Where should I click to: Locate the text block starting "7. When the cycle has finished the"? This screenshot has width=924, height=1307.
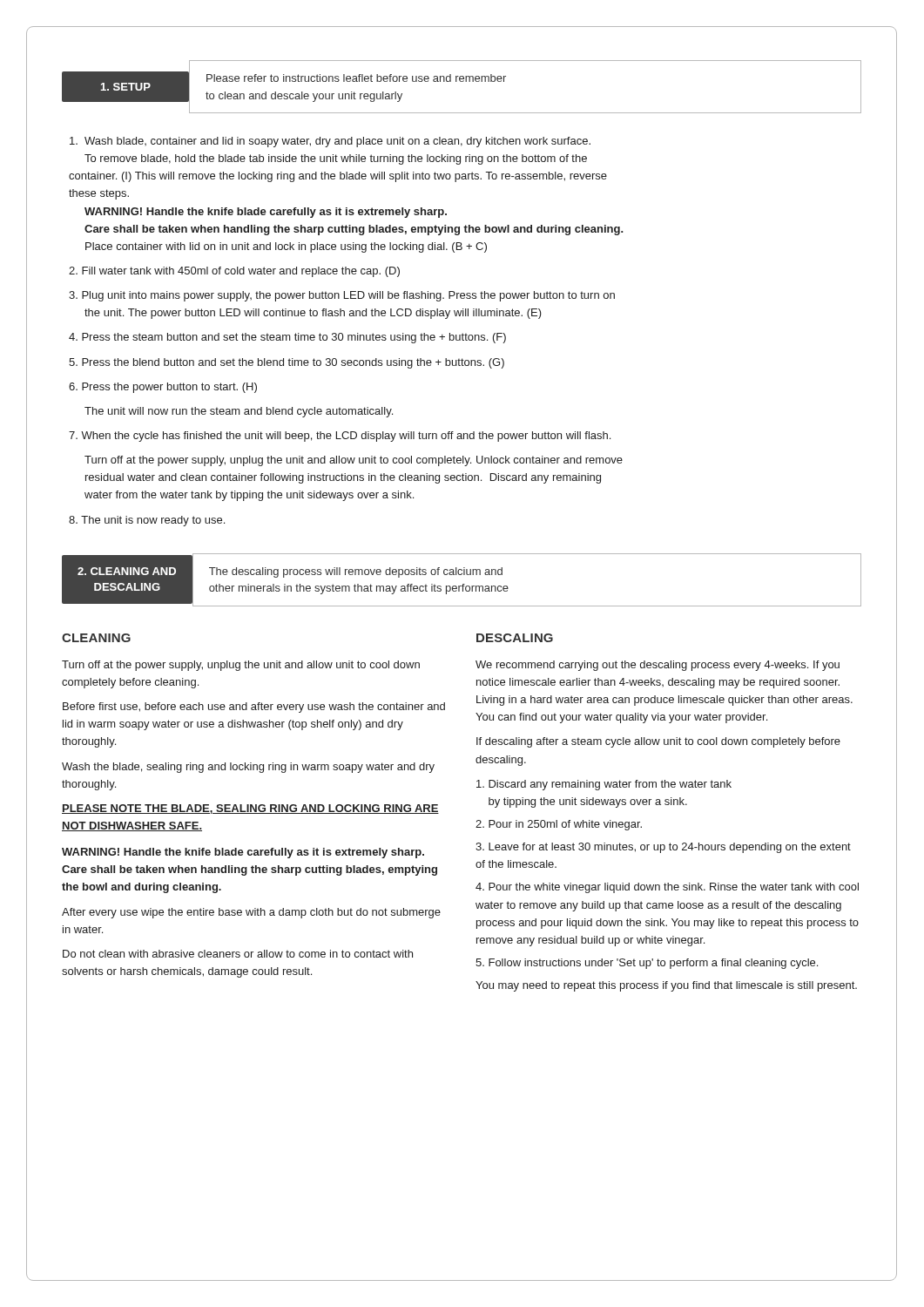340,435
